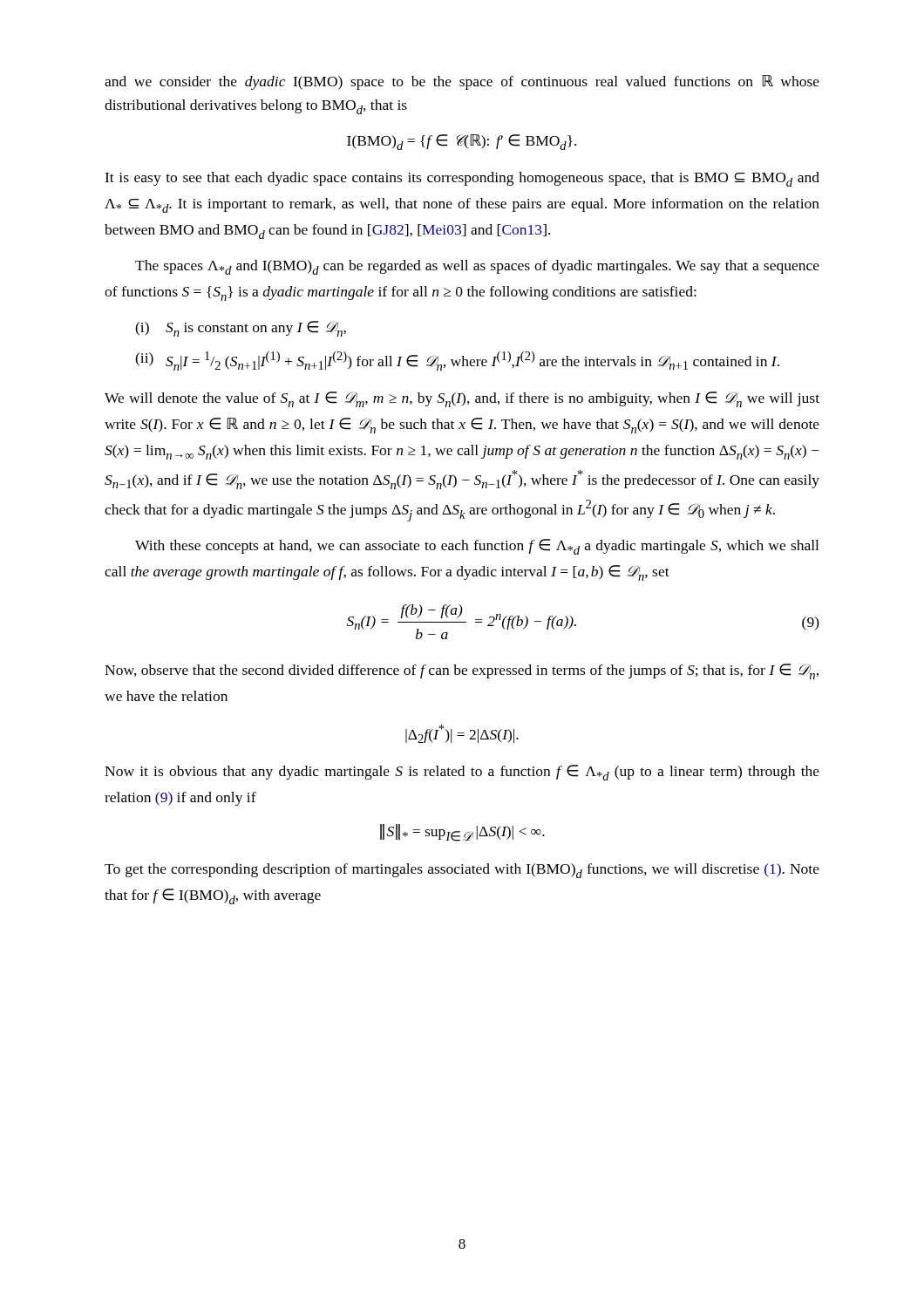Locate the block of text that opens with "and we consider the dyadic I(BMO) space to"
Viewport: 924px width, 1308px height.
462,95
